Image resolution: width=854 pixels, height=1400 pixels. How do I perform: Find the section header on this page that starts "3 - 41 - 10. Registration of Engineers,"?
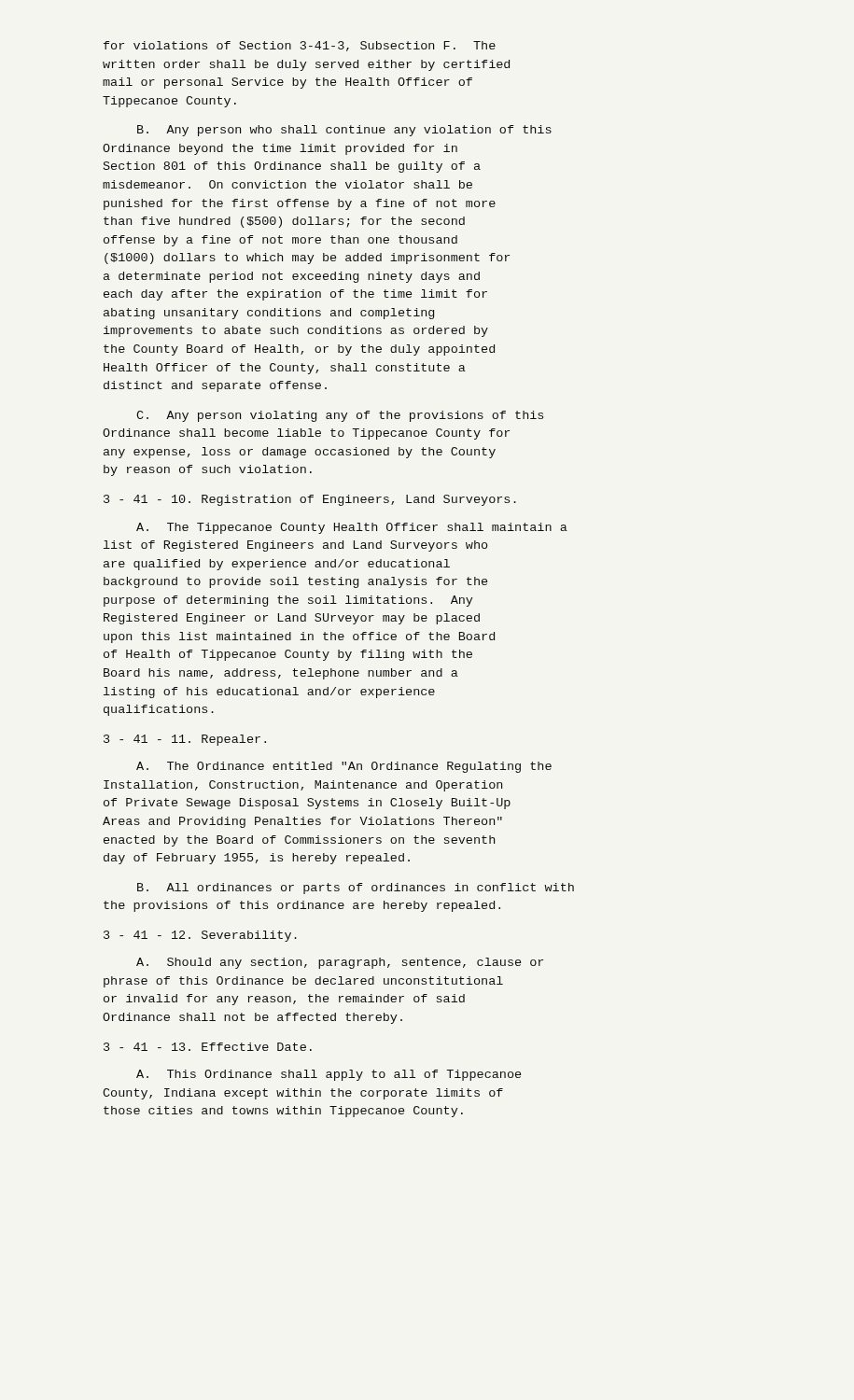311,500
